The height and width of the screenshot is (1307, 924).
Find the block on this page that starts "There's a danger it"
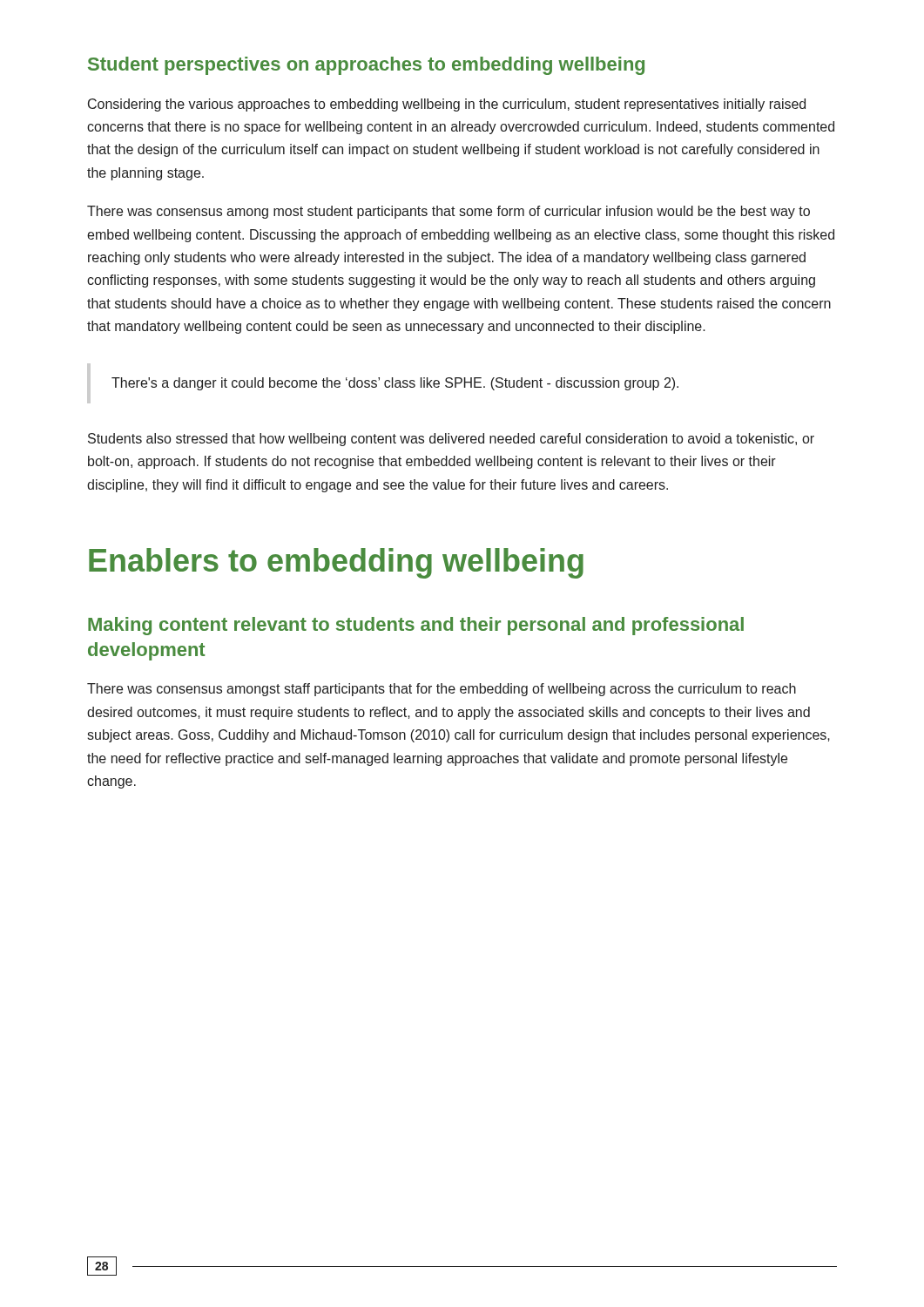(461, 383)
